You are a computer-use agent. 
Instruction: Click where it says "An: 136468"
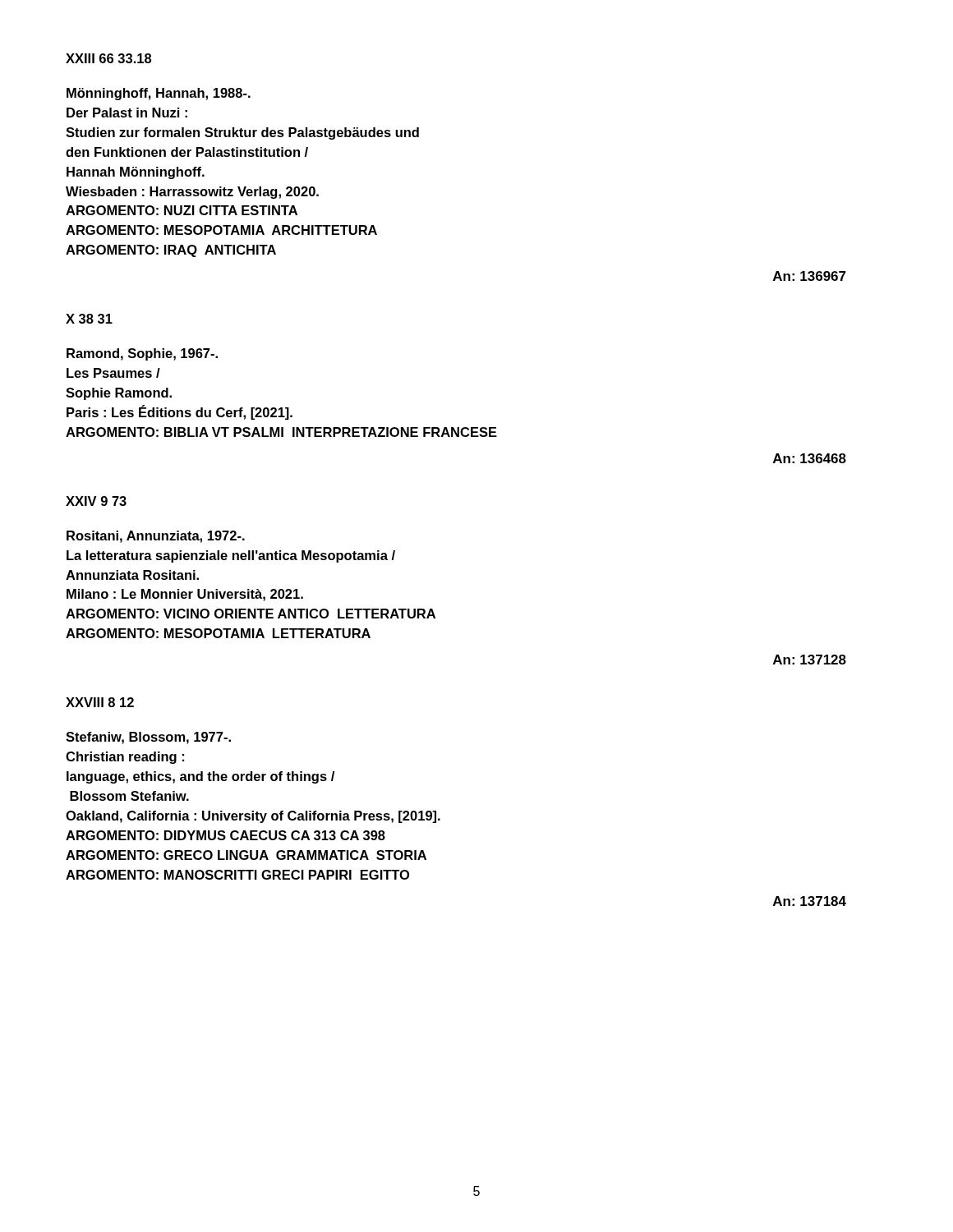click(809, 458)
